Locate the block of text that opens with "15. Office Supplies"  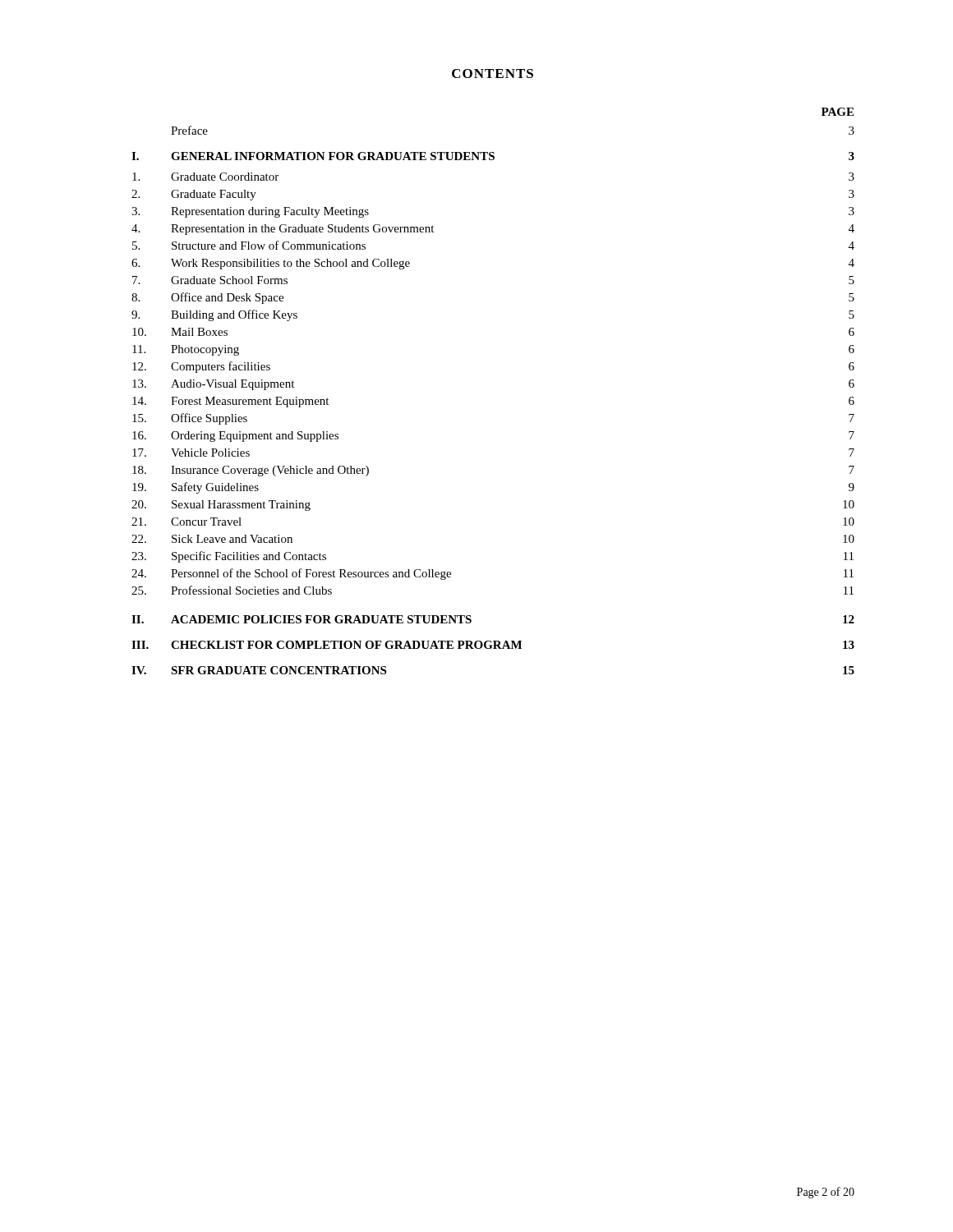point(208,418)
